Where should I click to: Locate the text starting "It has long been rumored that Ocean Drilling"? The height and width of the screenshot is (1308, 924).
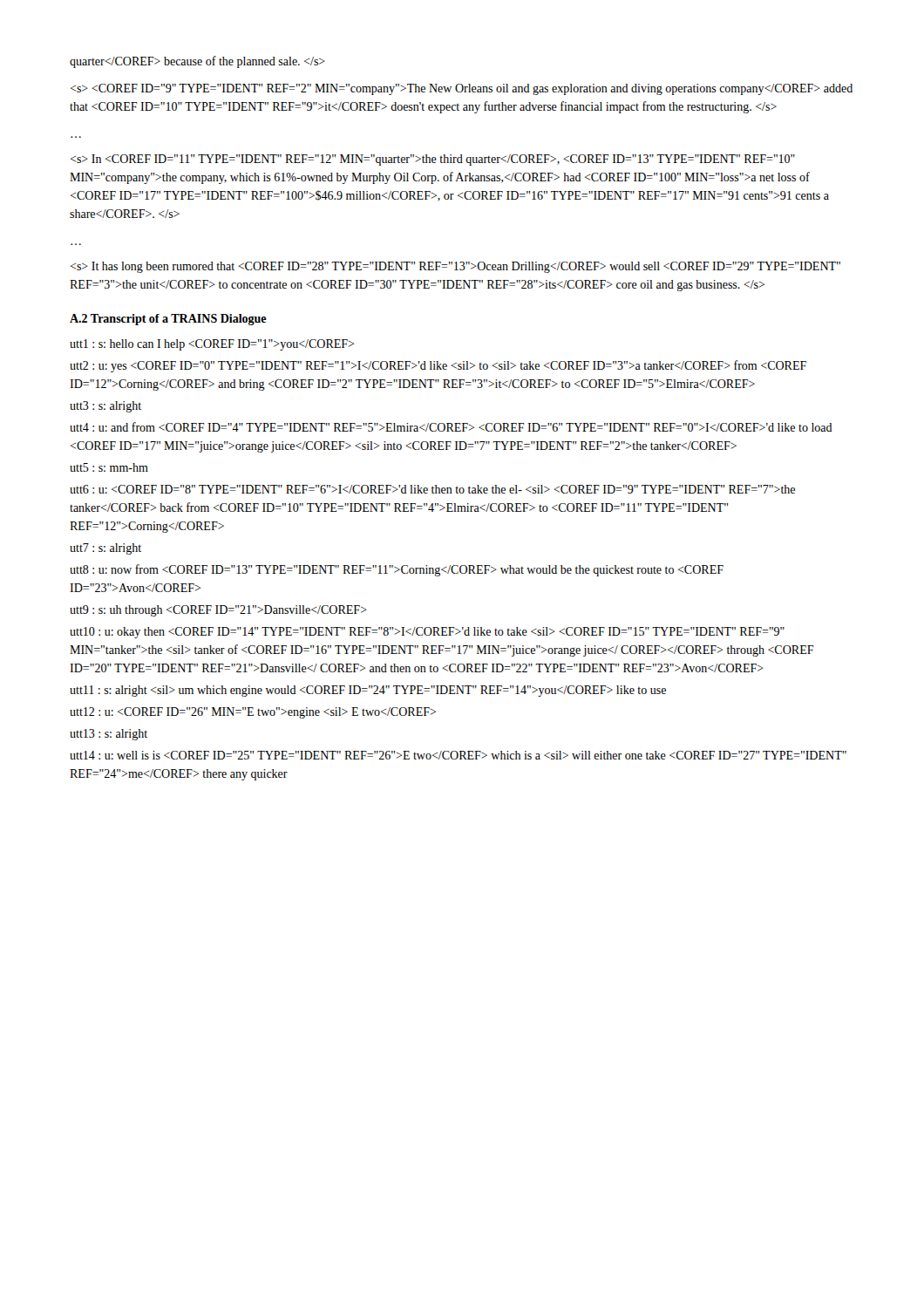pyautogui.click(x=455, y=276)
